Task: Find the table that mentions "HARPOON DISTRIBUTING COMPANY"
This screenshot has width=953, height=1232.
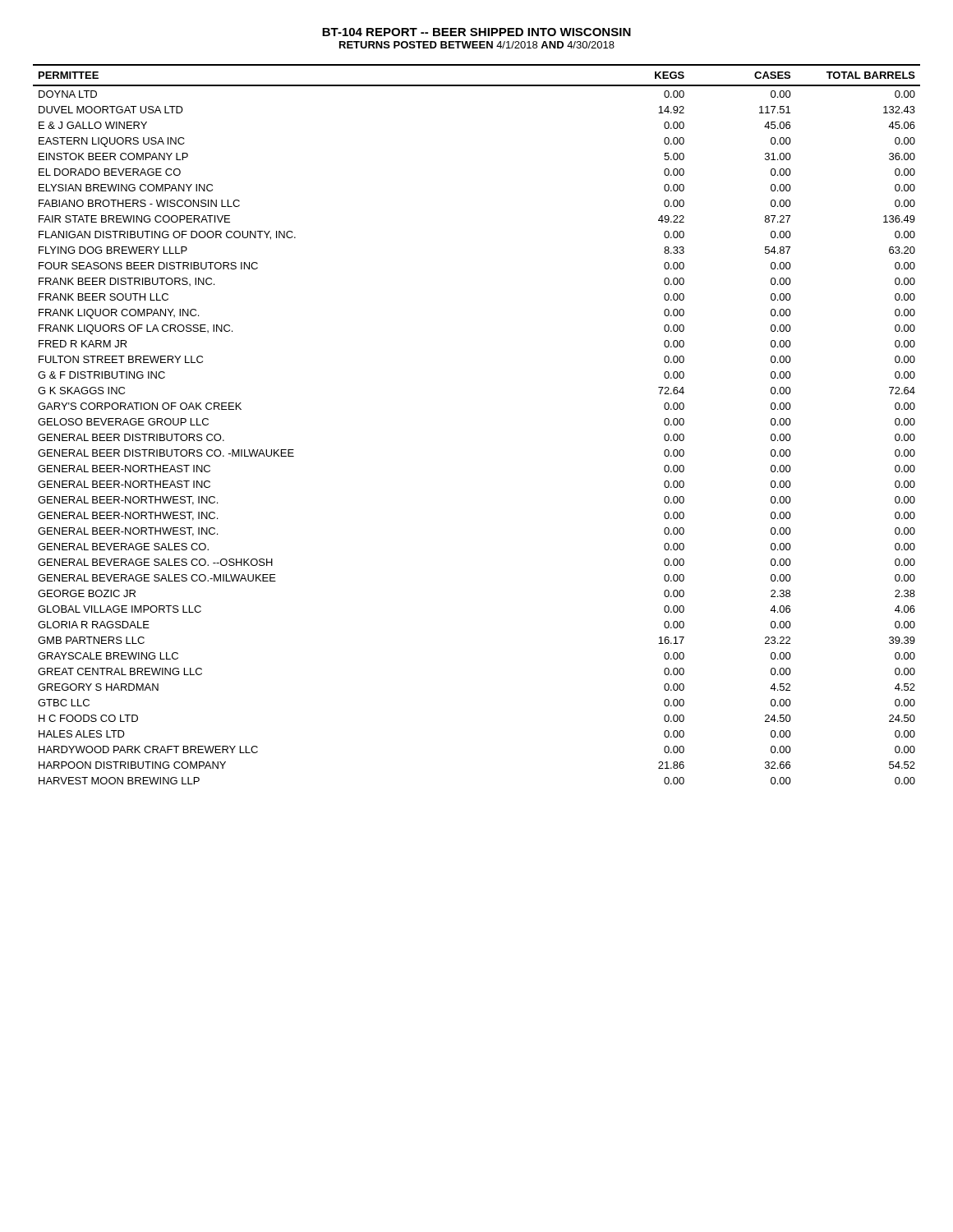Action: [476, 426]
